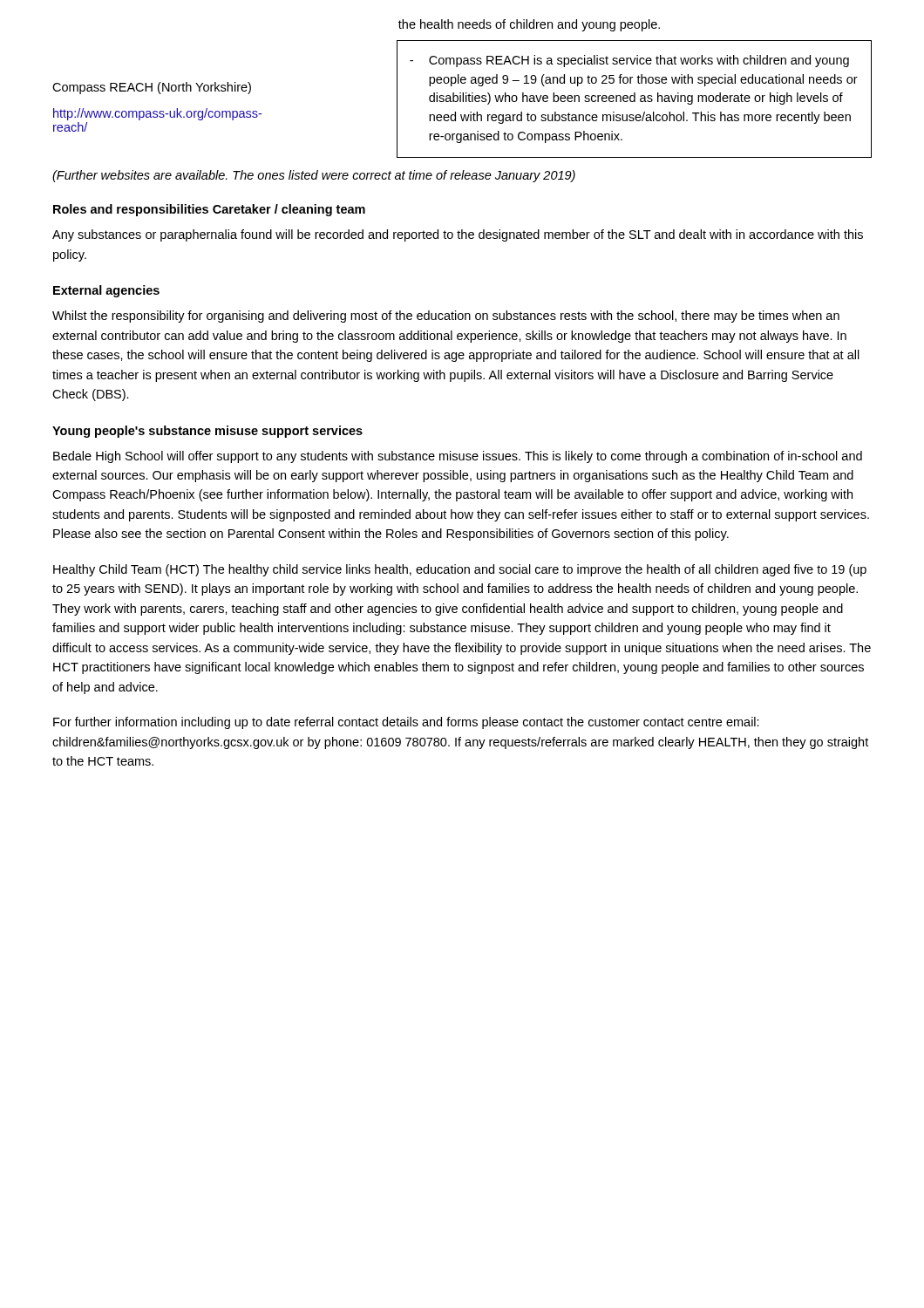
Task: Find the caption with the text "(Further websites are available. The ones listed were"
Action: [314, 175]
